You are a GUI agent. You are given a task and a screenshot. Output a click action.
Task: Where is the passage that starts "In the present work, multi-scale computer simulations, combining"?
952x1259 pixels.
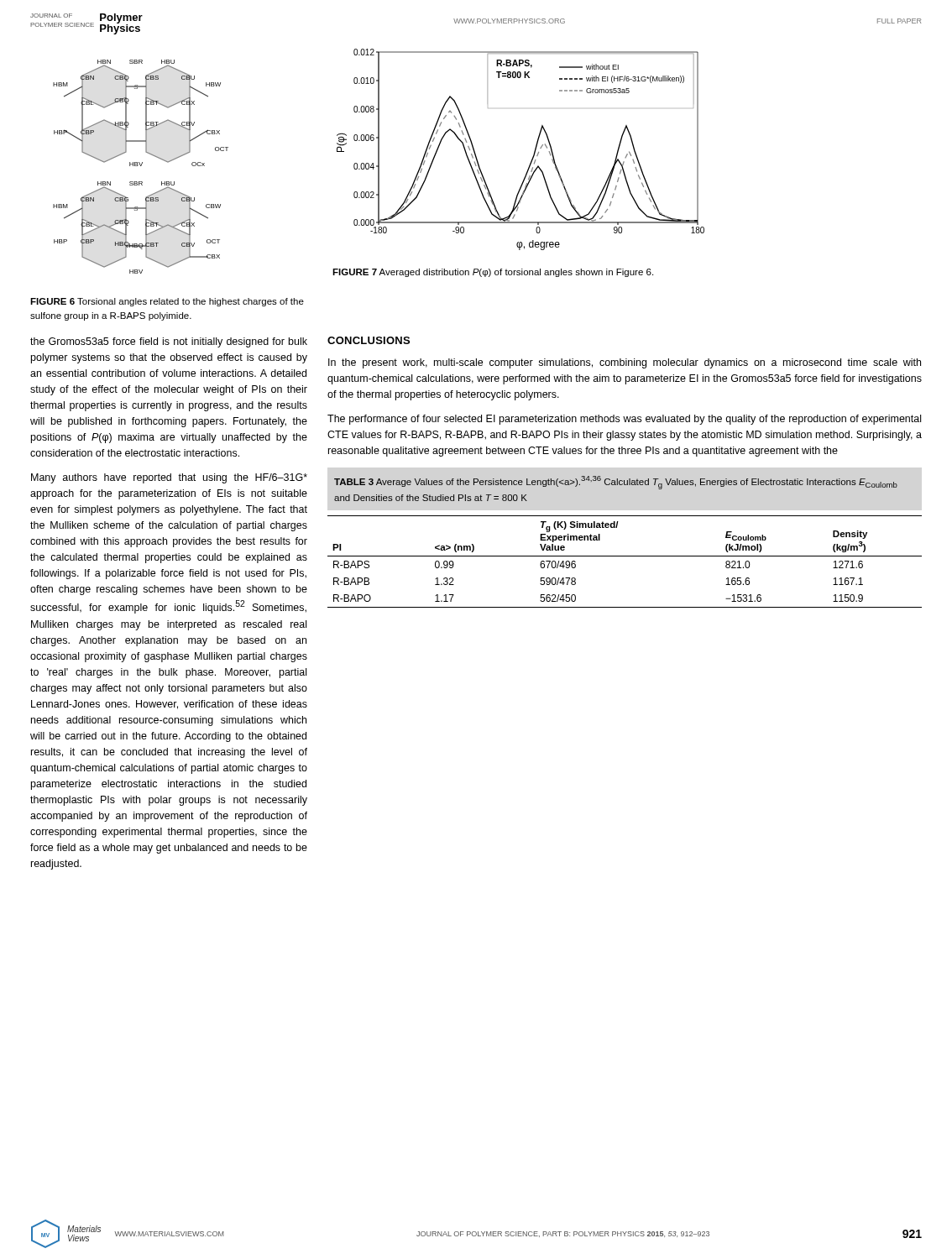pos(625,379)
